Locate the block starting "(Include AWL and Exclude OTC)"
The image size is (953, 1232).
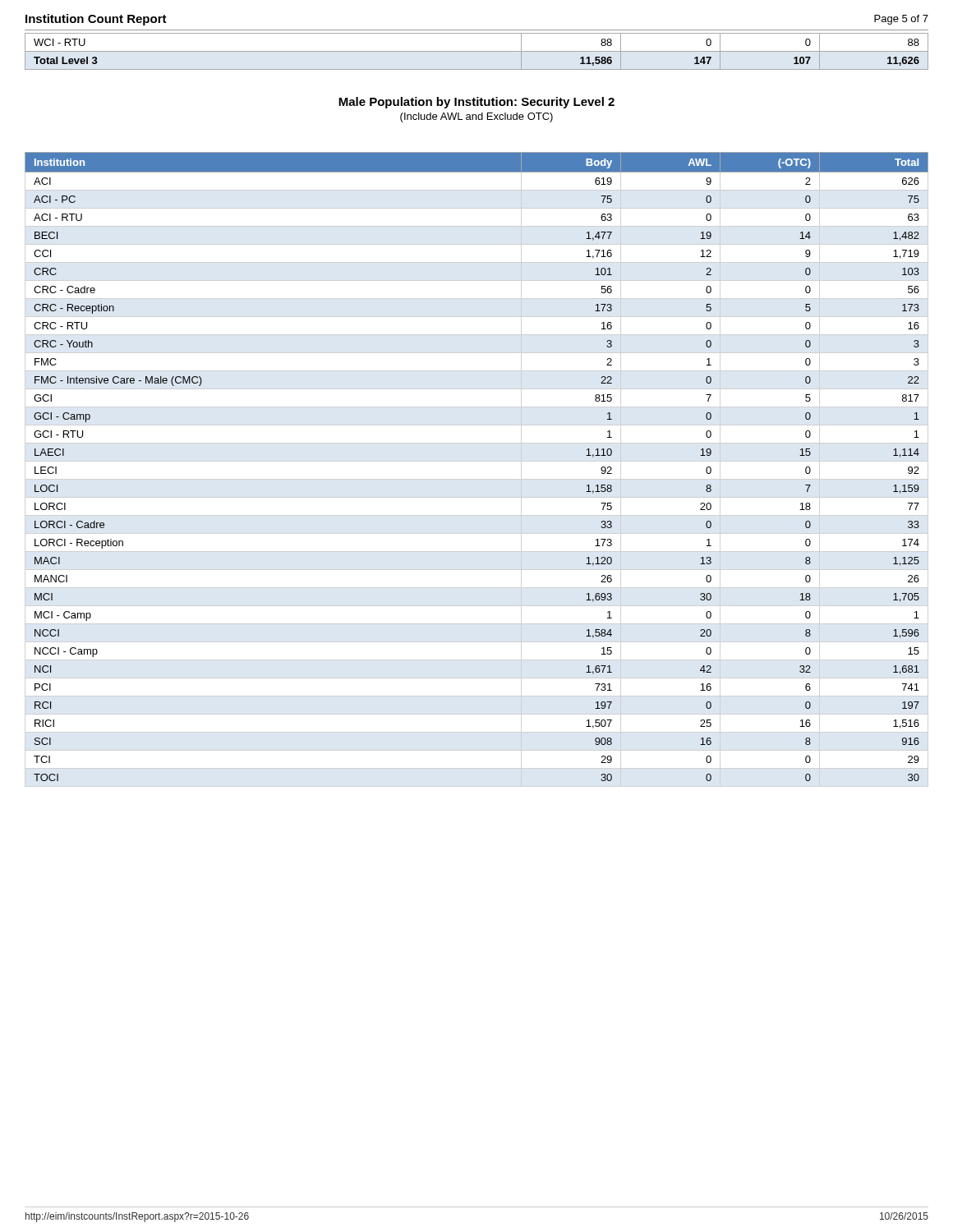pyautogui.click(x=476, y=116)
